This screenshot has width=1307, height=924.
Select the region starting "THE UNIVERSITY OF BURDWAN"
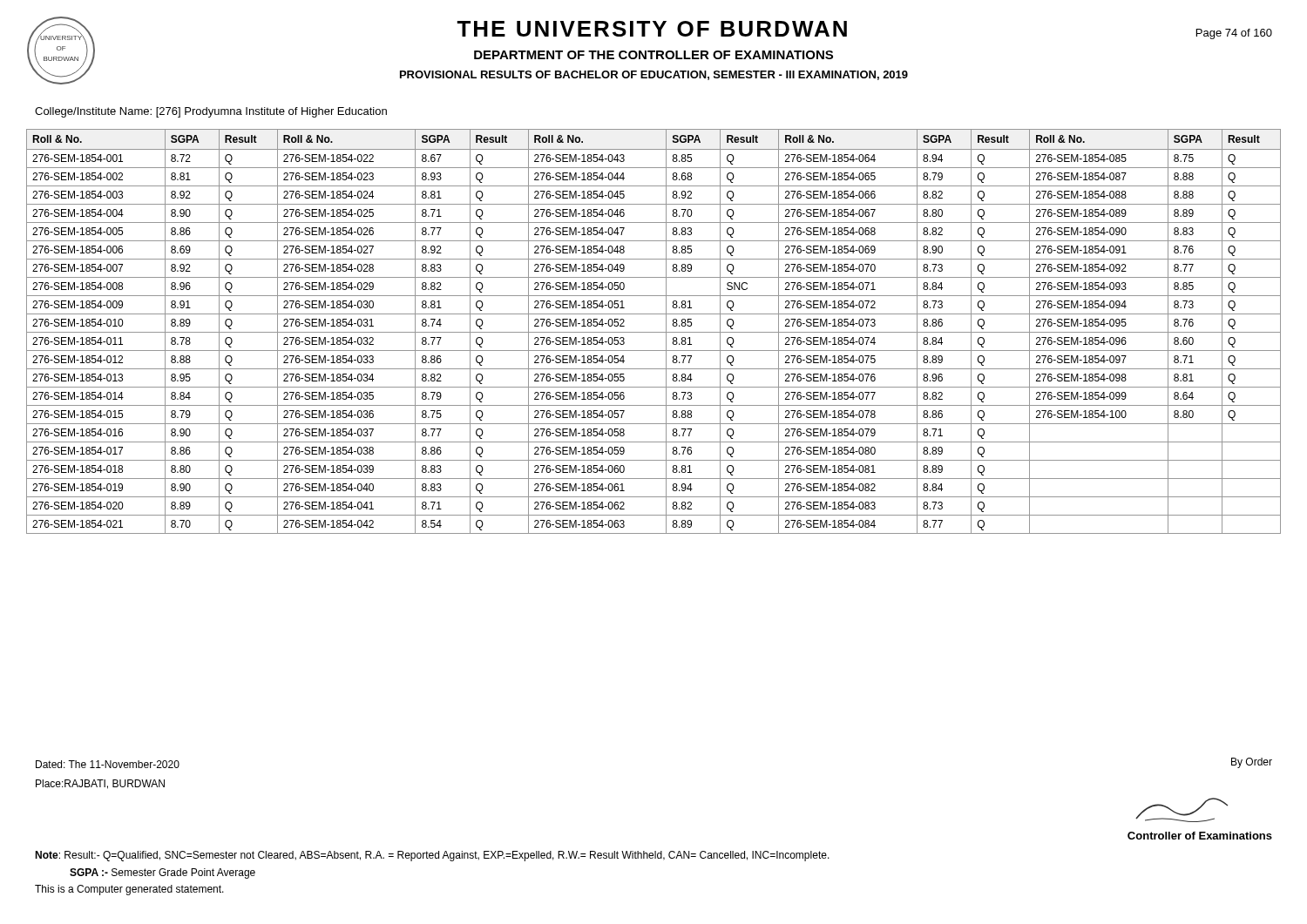coord(654,48)
